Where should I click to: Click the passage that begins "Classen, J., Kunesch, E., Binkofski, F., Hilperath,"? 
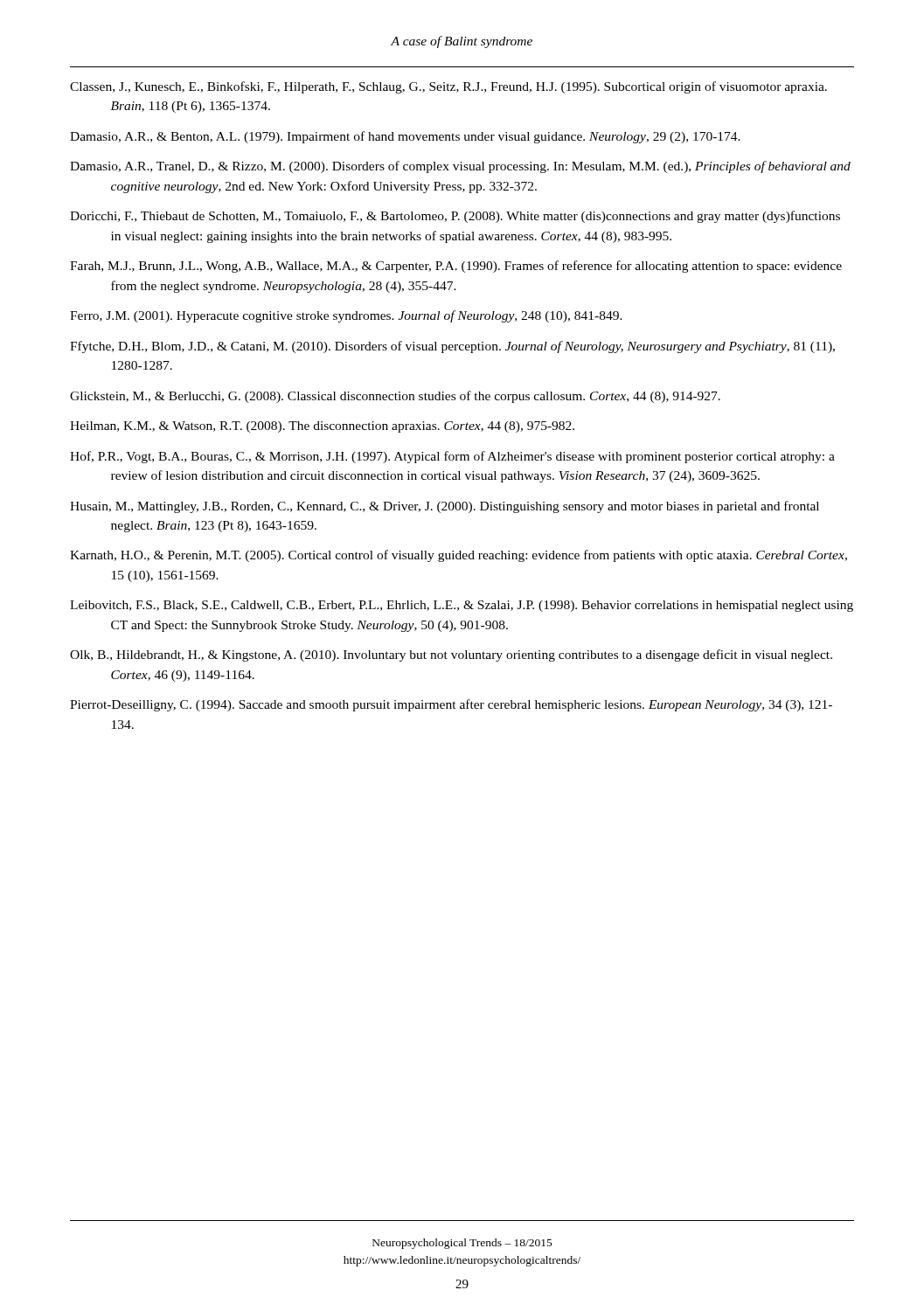[x=462, y=97]
